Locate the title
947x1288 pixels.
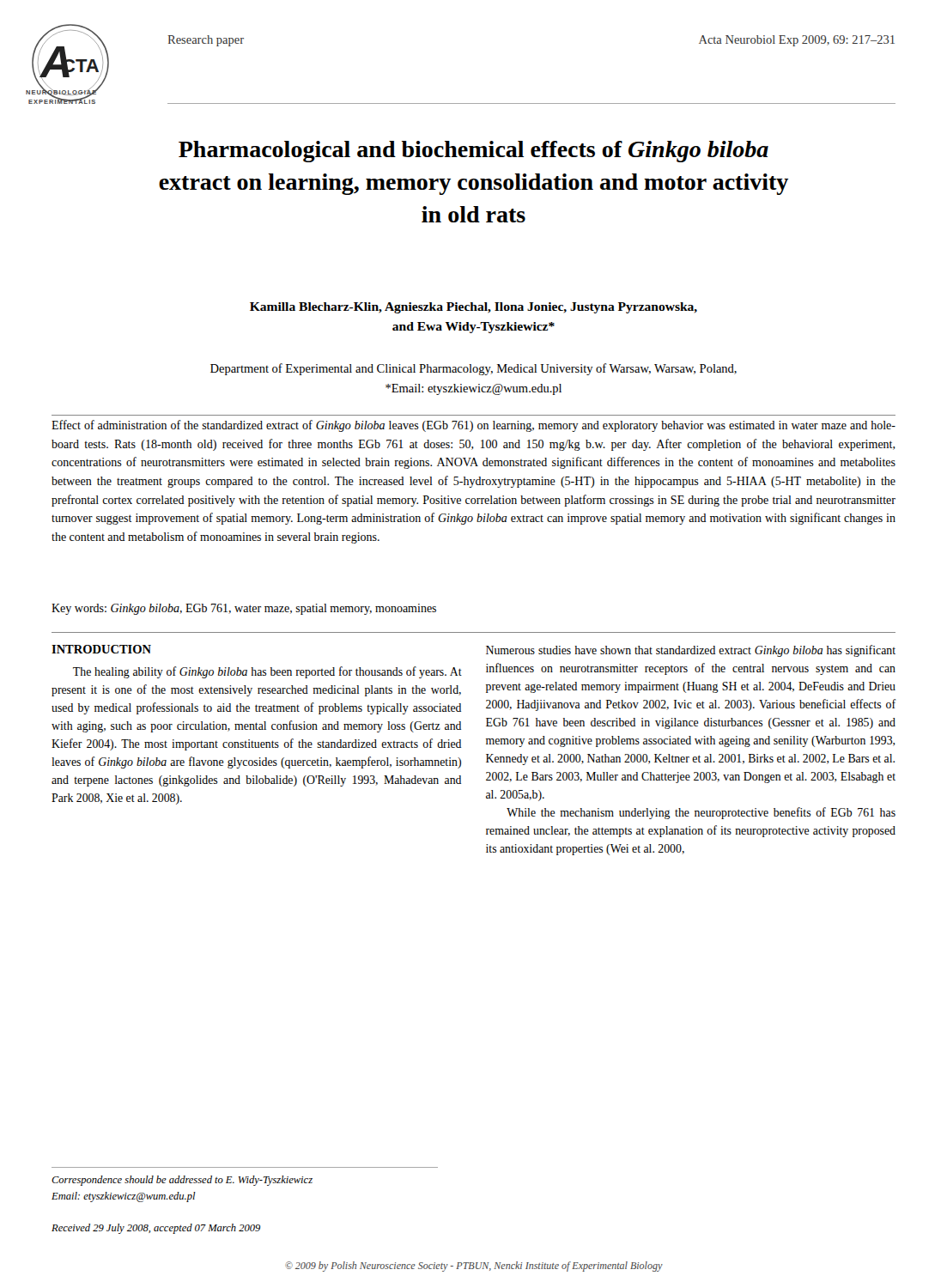474,182
